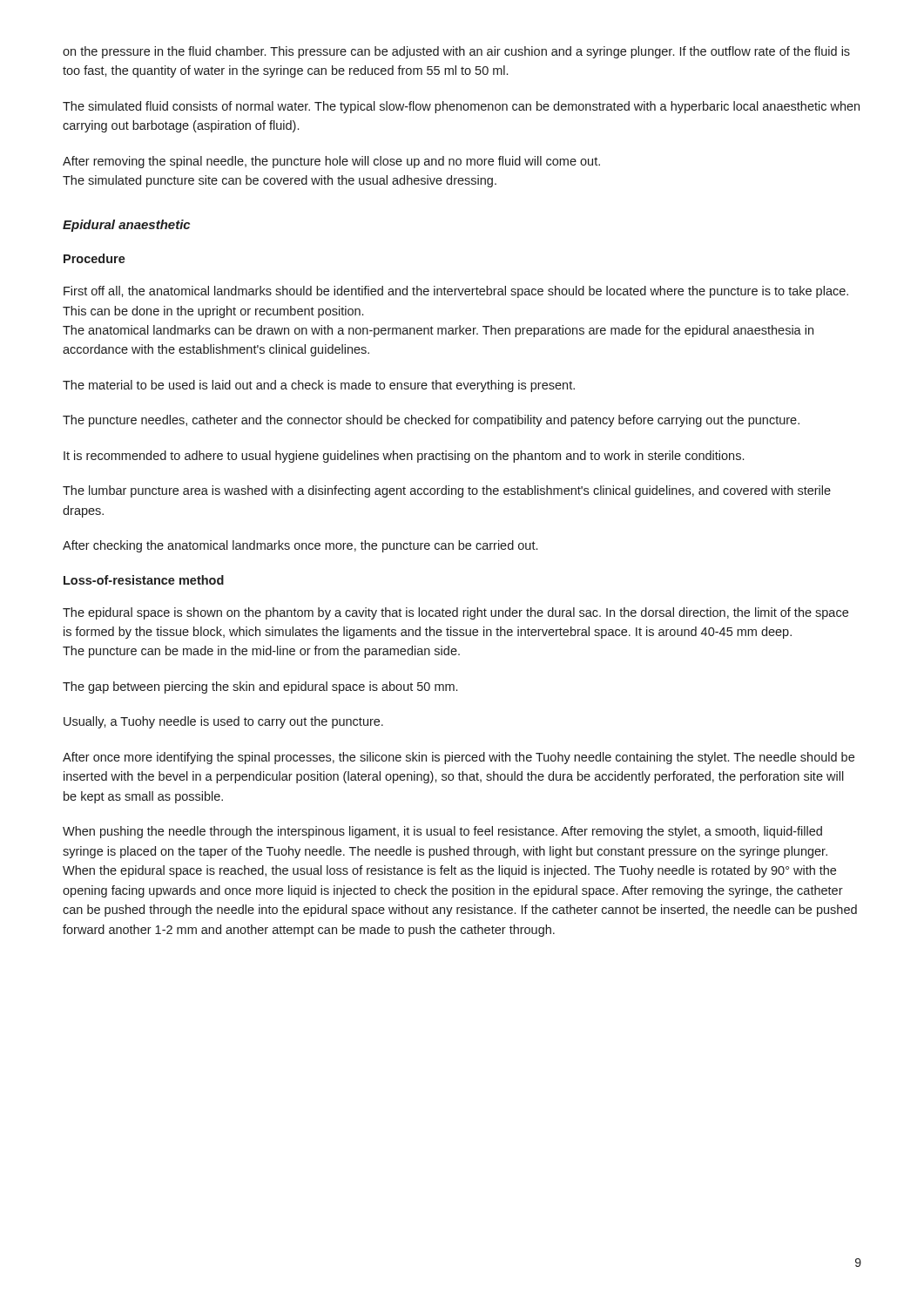The width and height of the screenshot is (924, 1307).
Task: Click the passage that begins "on the pressure in the"
Action: [456, 61]
